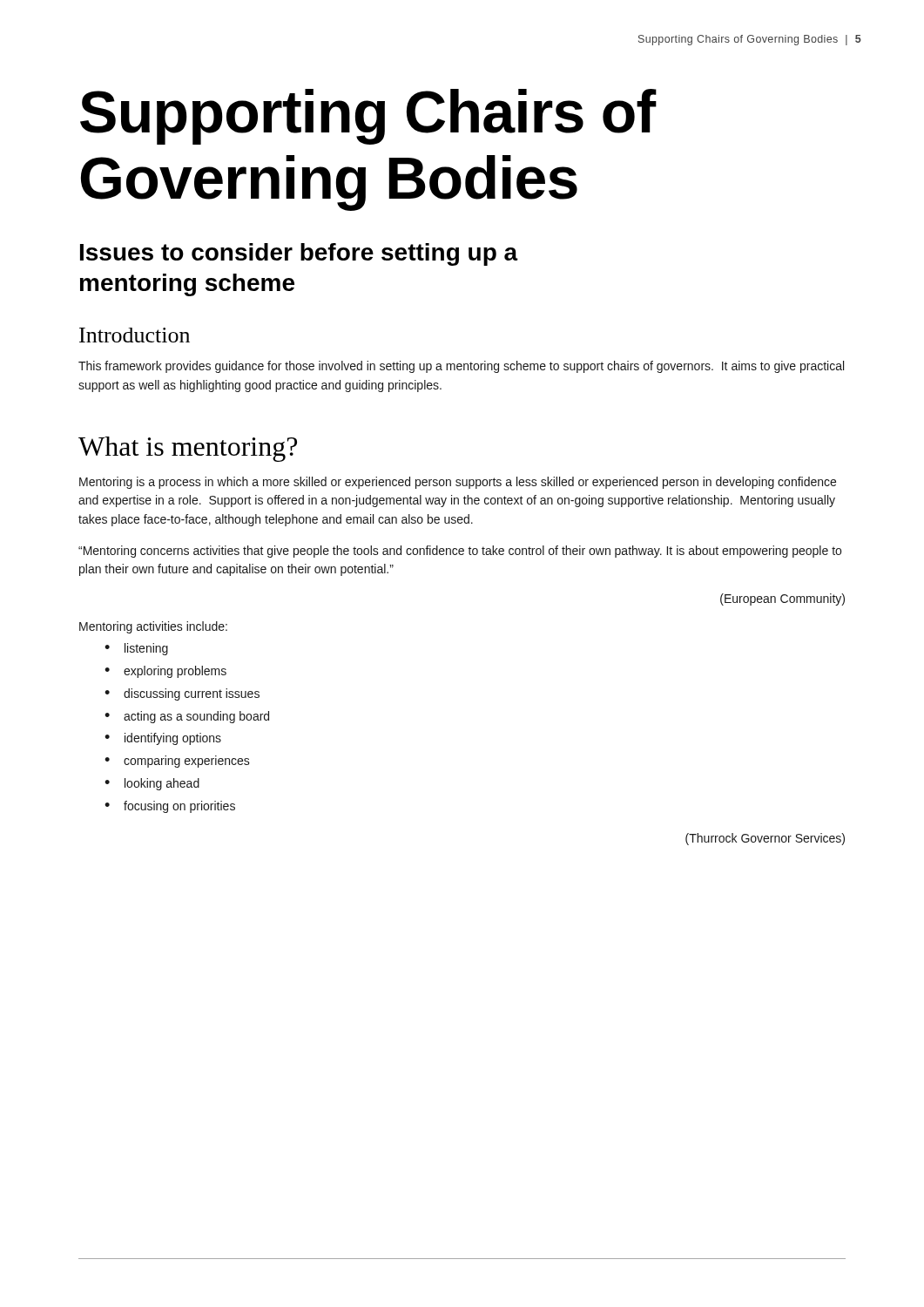Where does it say "•looking ahead"?
The width and height of the screenshot is (924, 1307).
[152, 784]
